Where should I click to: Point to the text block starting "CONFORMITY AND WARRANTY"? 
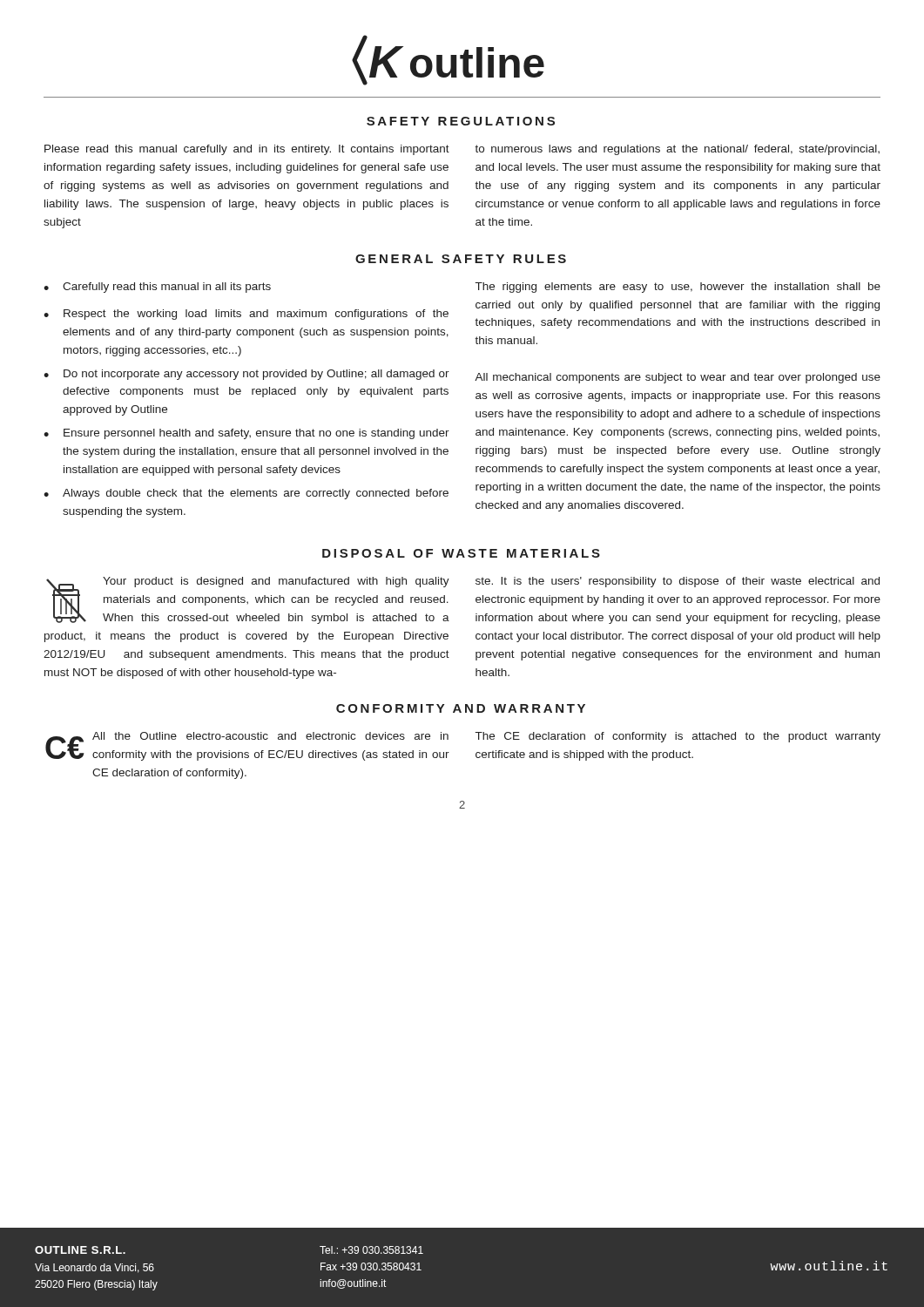point(462,708)
